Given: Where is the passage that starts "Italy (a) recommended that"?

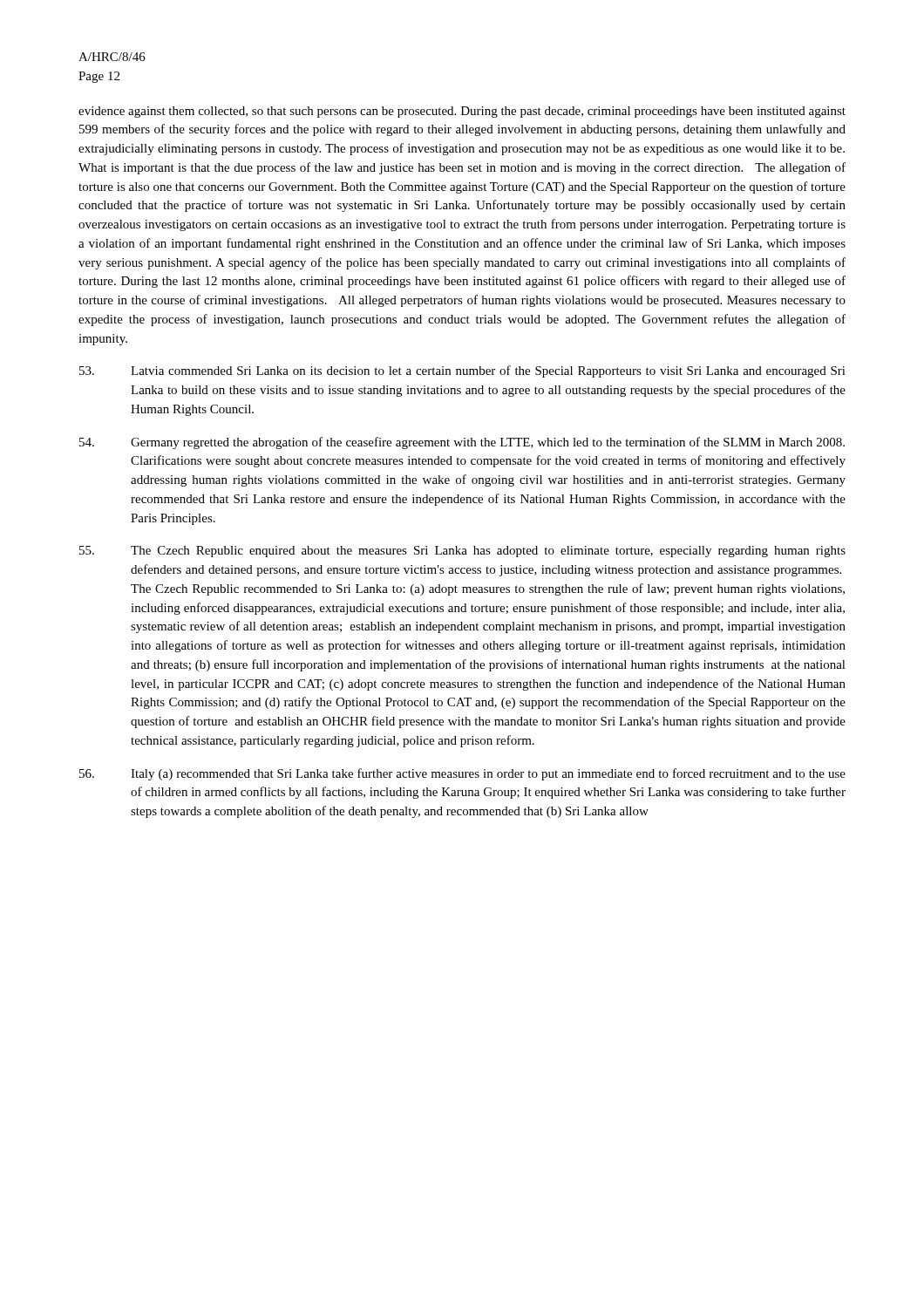Looking at the screenshot, I should coord(462,793).
